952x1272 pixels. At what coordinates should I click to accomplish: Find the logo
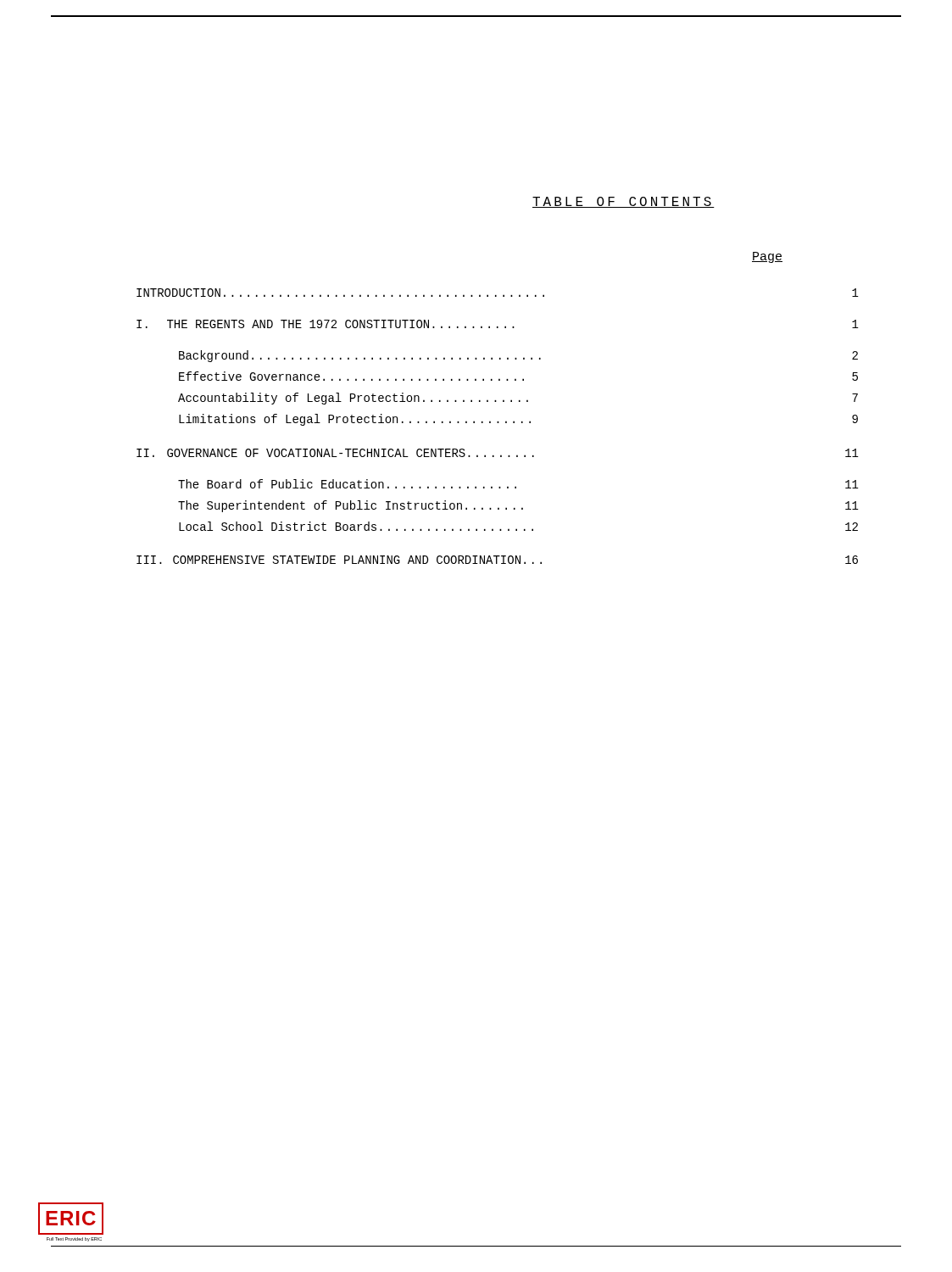point(74,1223)
